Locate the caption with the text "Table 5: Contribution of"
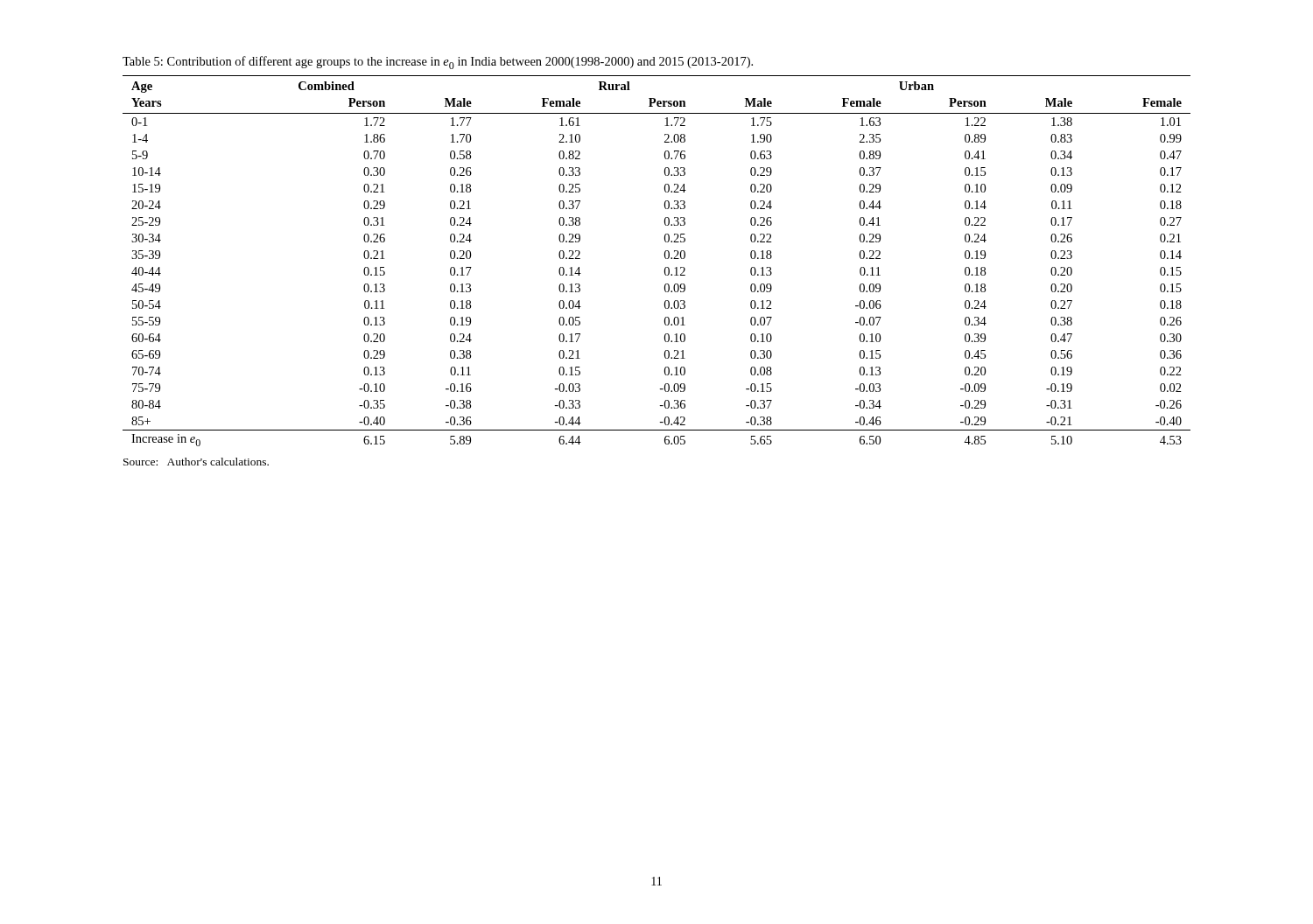1313x924 pixels. (x=438, y=63)
